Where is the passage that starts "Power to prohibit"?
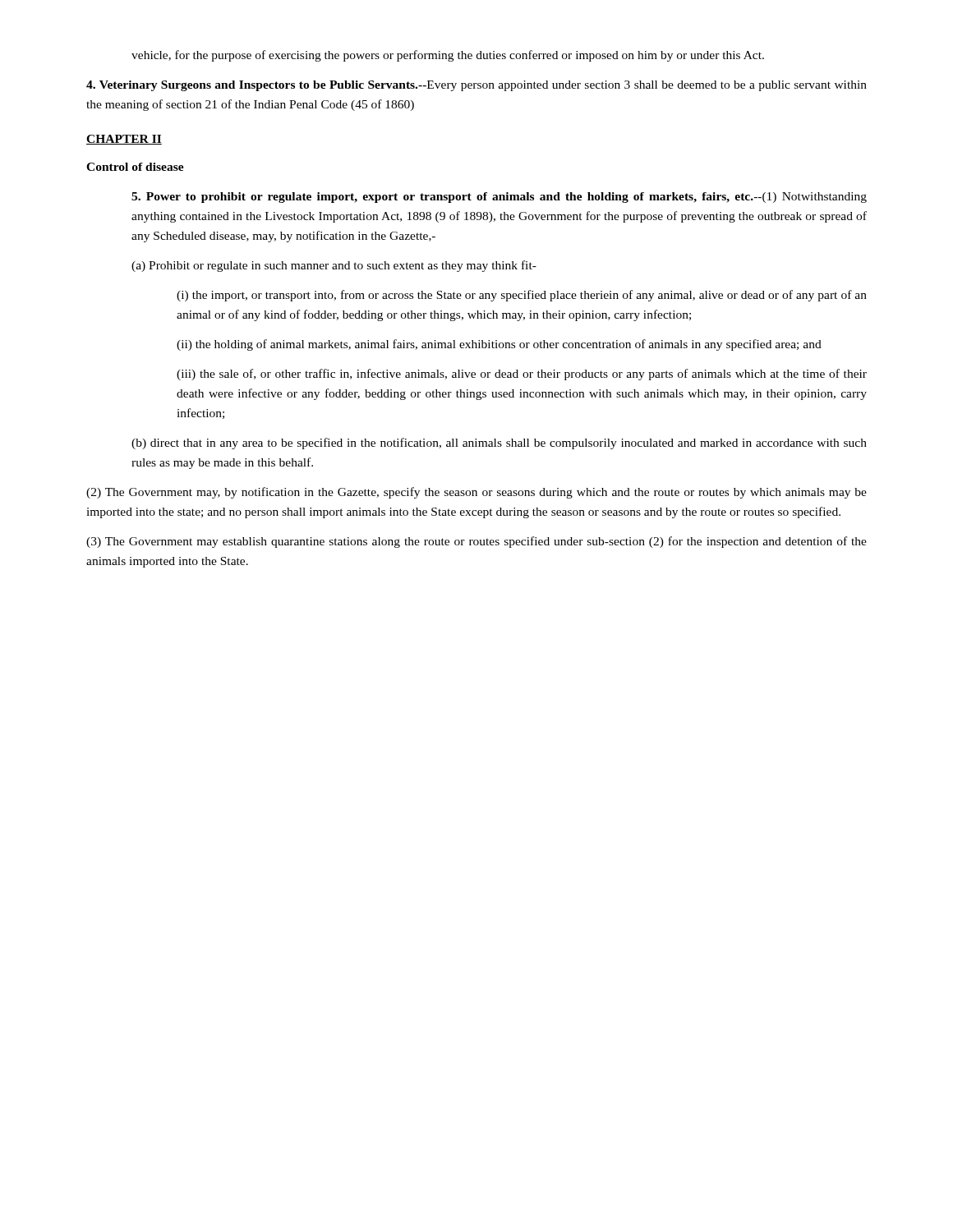953x1232 pixels. (499, 216)
